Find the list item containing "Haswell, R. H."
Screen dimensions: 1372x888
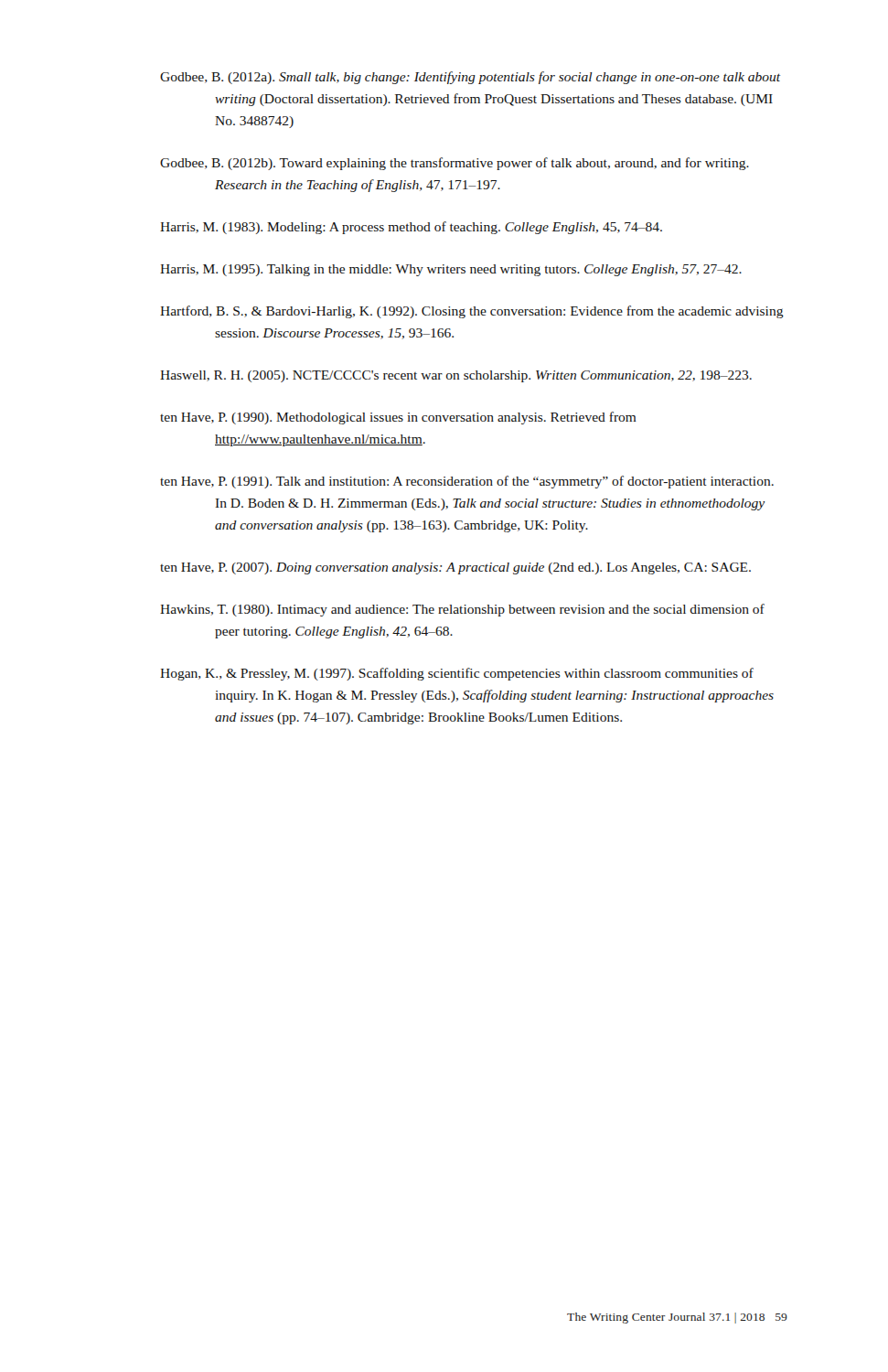coord(456,375)
